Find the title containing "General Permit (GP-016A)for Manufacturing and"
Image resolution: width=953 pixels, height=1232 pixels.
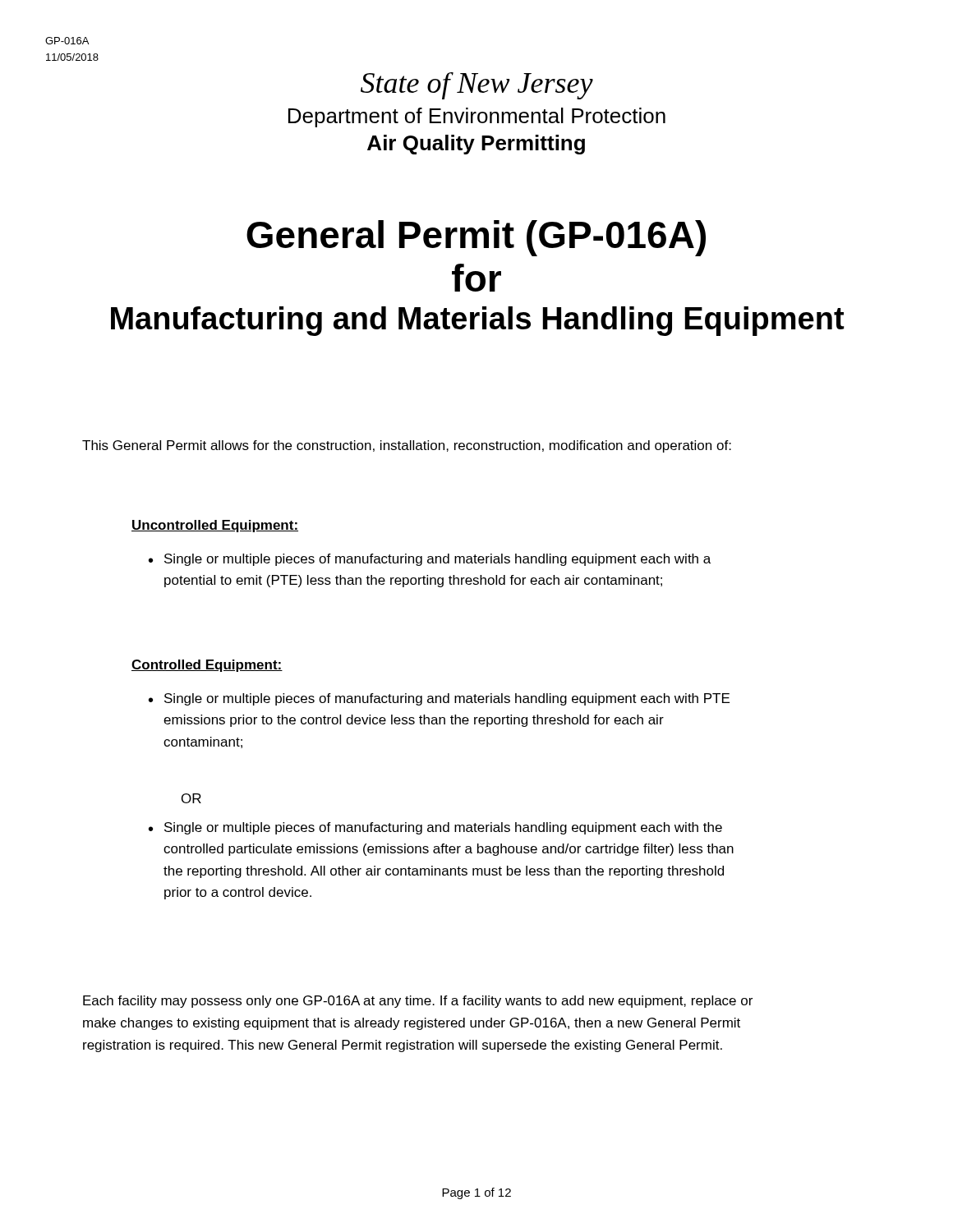point(476,276)
